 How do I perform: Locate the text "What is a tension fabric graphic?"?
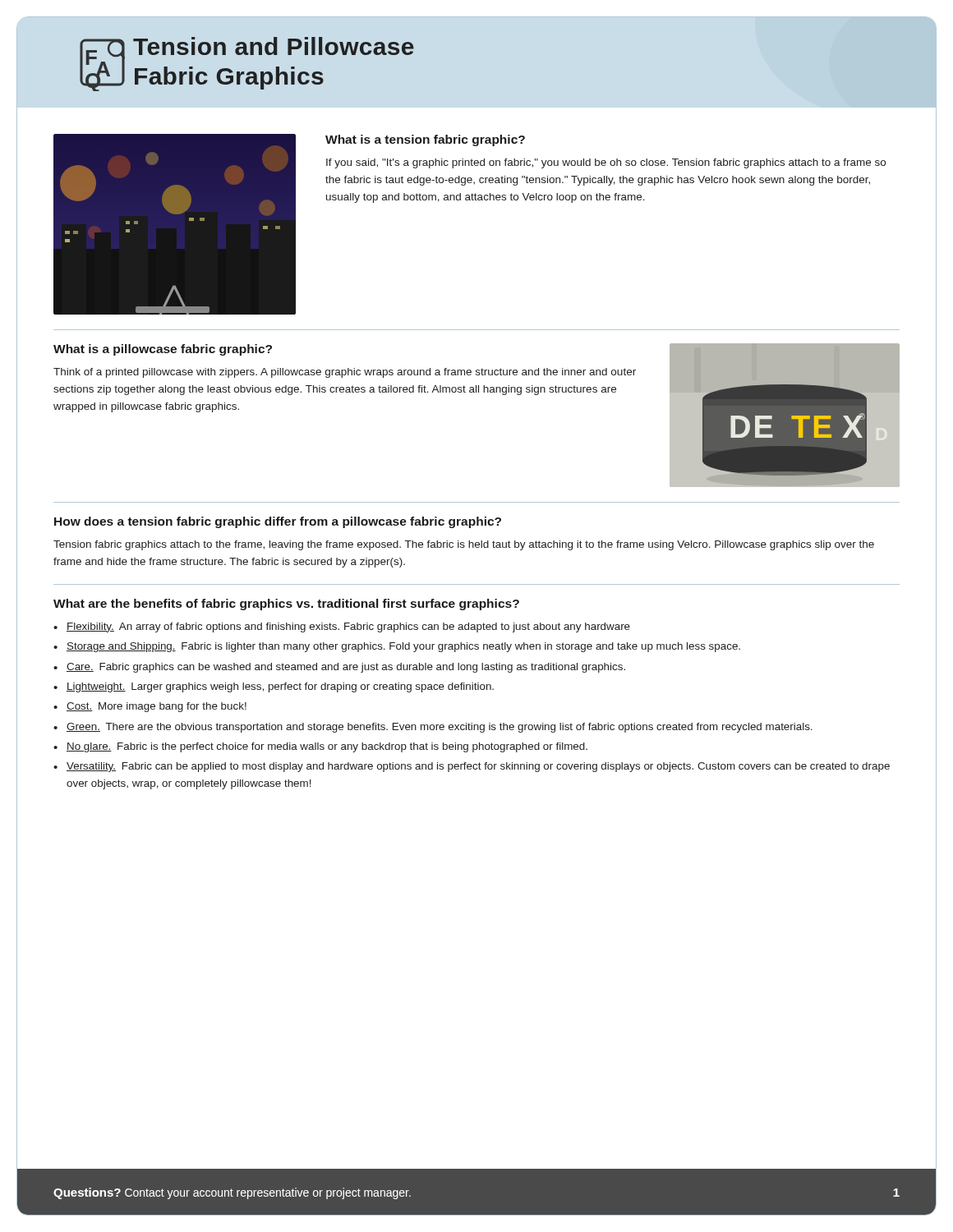tap(425, 139)
